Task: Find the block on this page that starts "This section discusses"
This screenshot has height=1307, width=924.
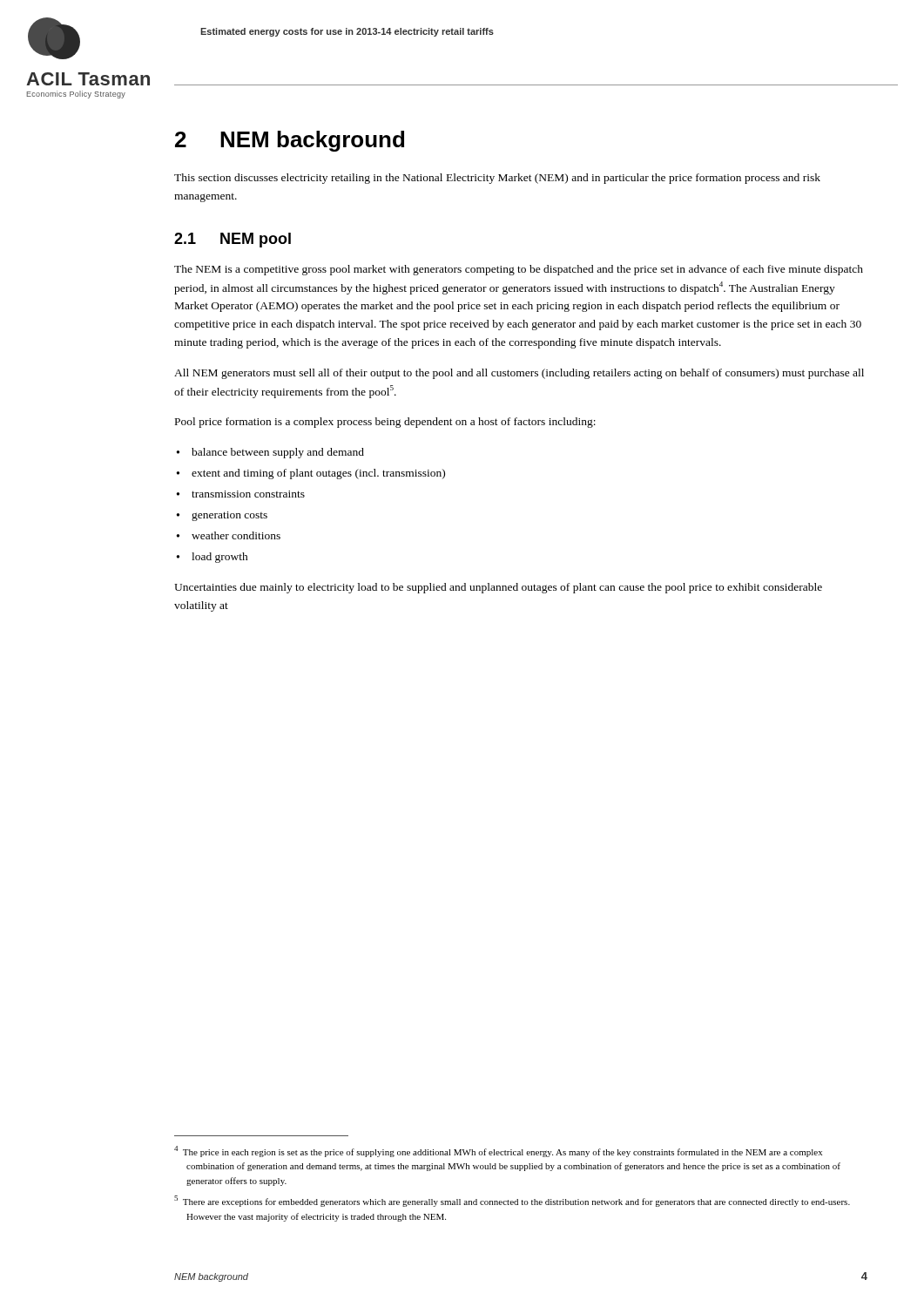Action: tap(497, 186)
